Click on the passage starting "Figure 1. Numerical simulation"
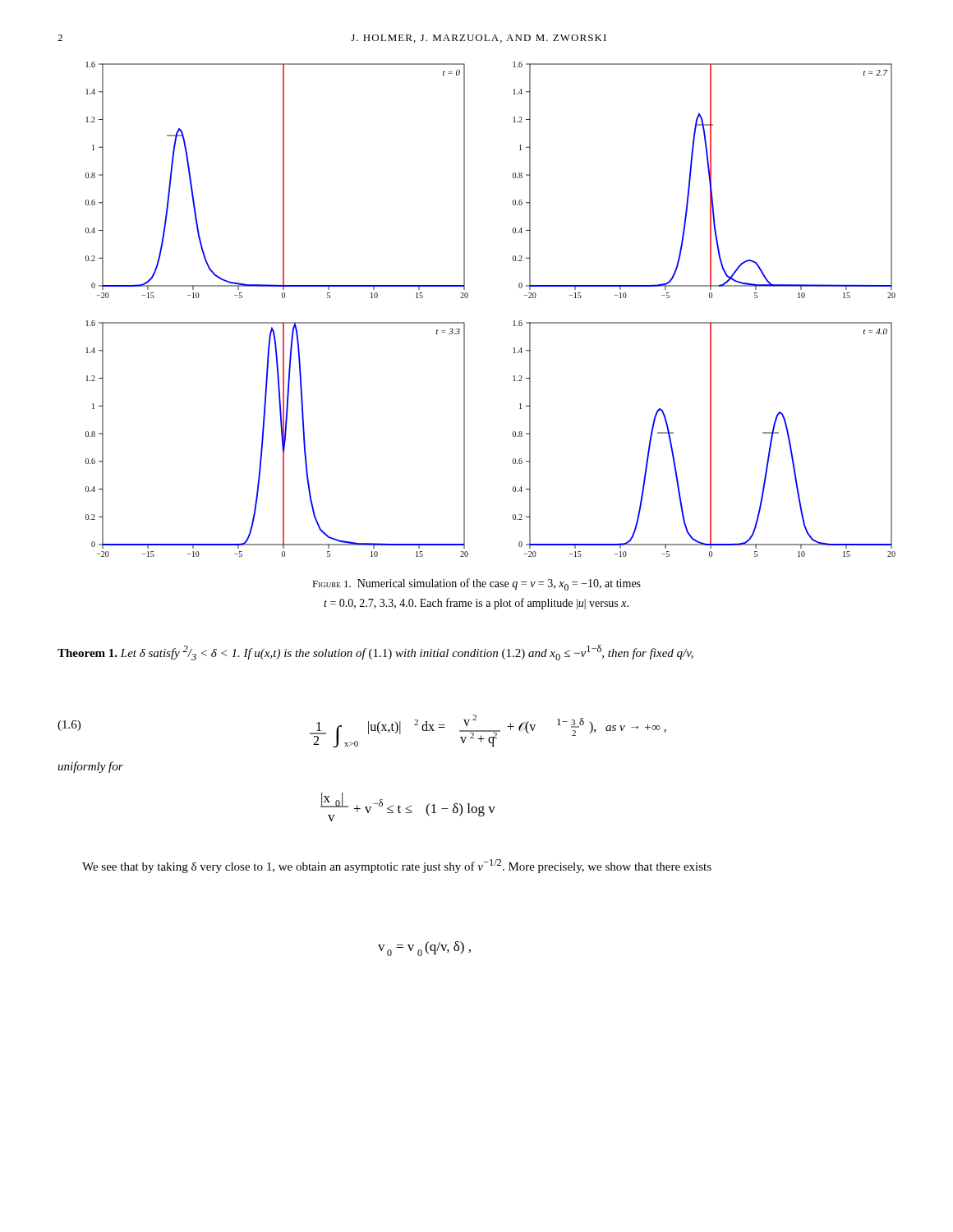Screen dimensions: 1232x953 pos(476,594)
